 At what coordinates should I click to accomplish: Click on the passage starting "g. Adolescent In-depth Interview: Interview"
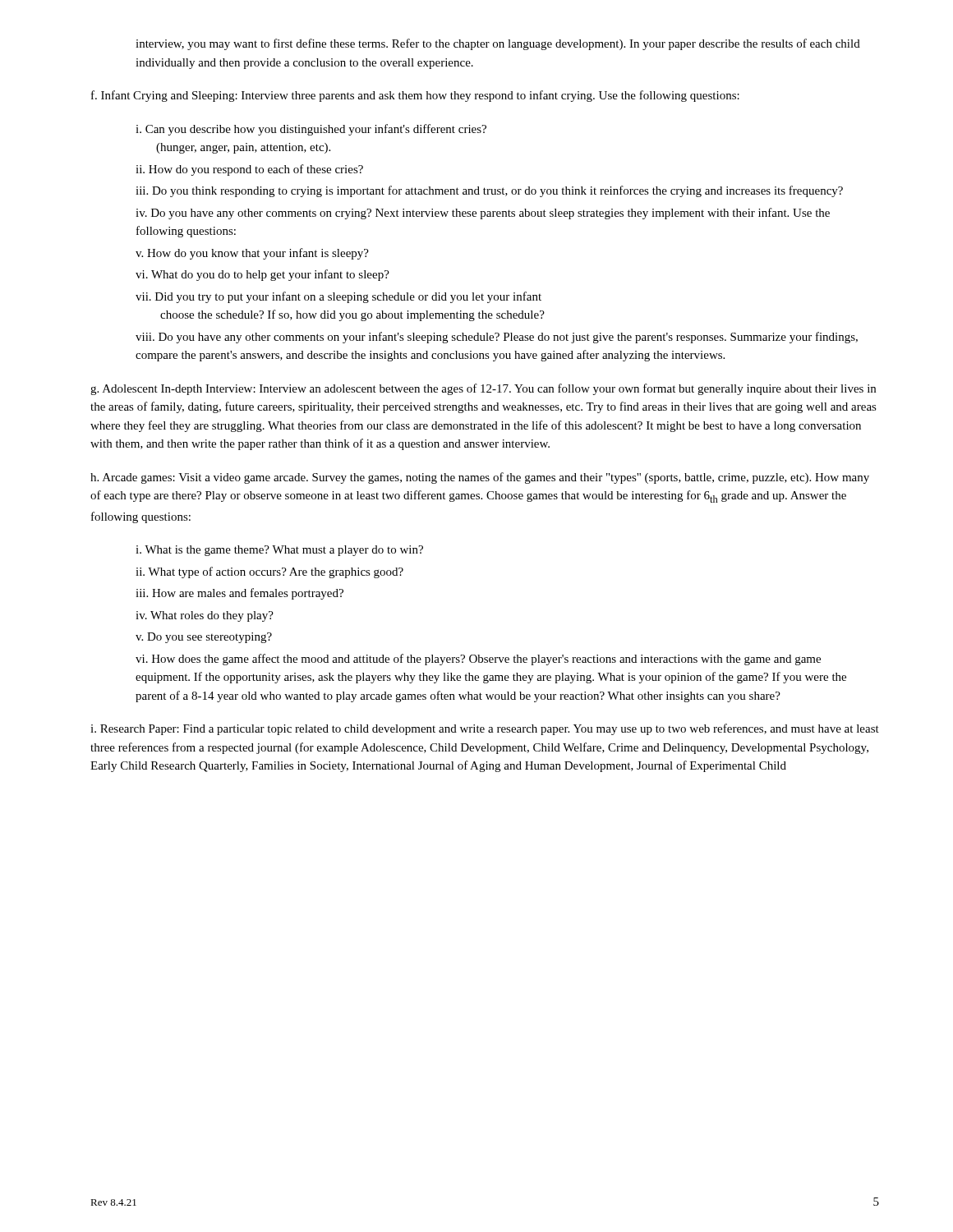pos(483,416)
